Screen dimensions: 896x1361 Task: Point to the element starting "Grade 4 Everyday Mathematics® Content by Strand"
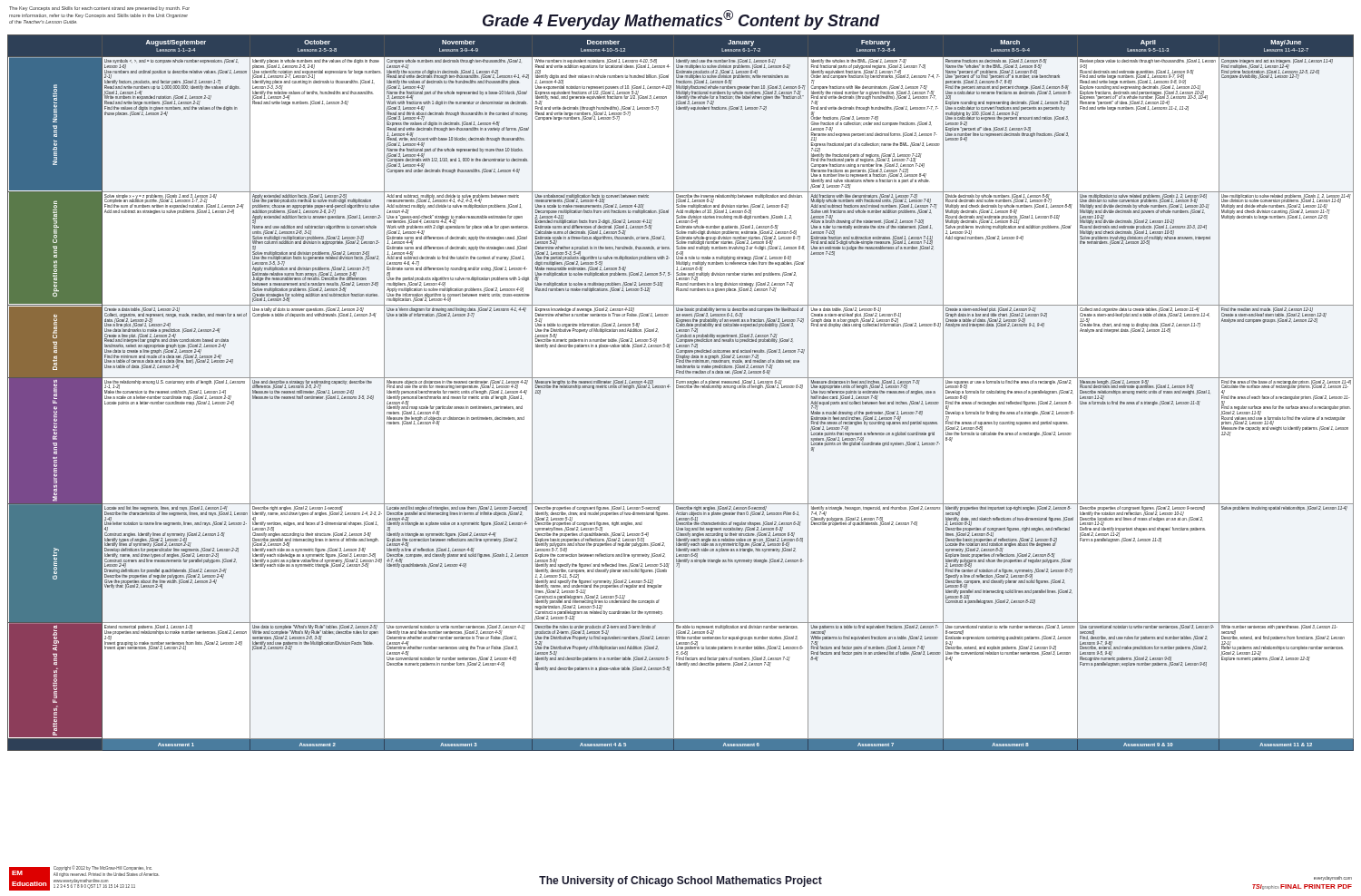pos(680,19)
